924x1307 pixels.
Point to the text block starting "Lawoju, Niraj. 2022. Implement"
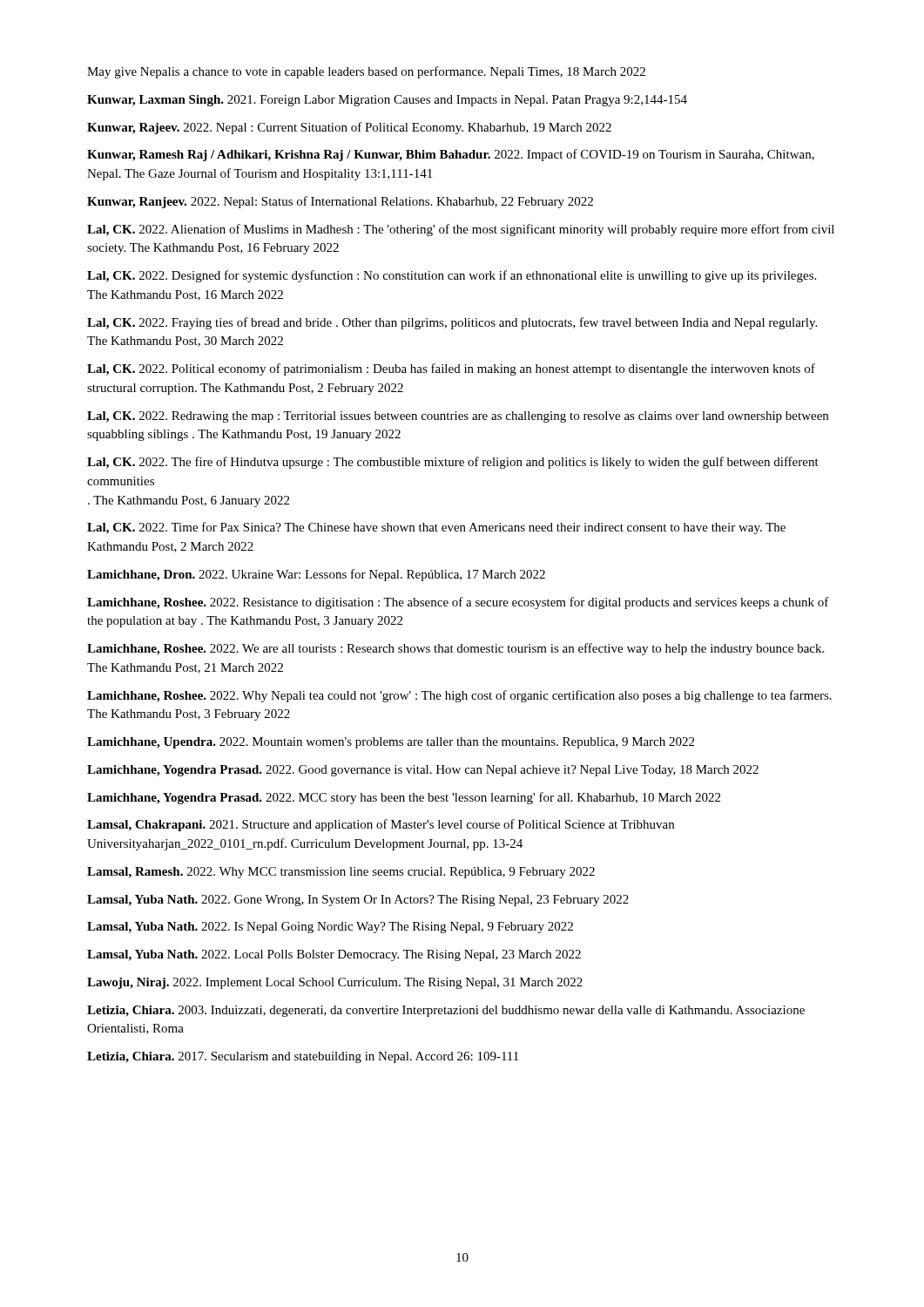pyautogui.click(x=335, y=982)
